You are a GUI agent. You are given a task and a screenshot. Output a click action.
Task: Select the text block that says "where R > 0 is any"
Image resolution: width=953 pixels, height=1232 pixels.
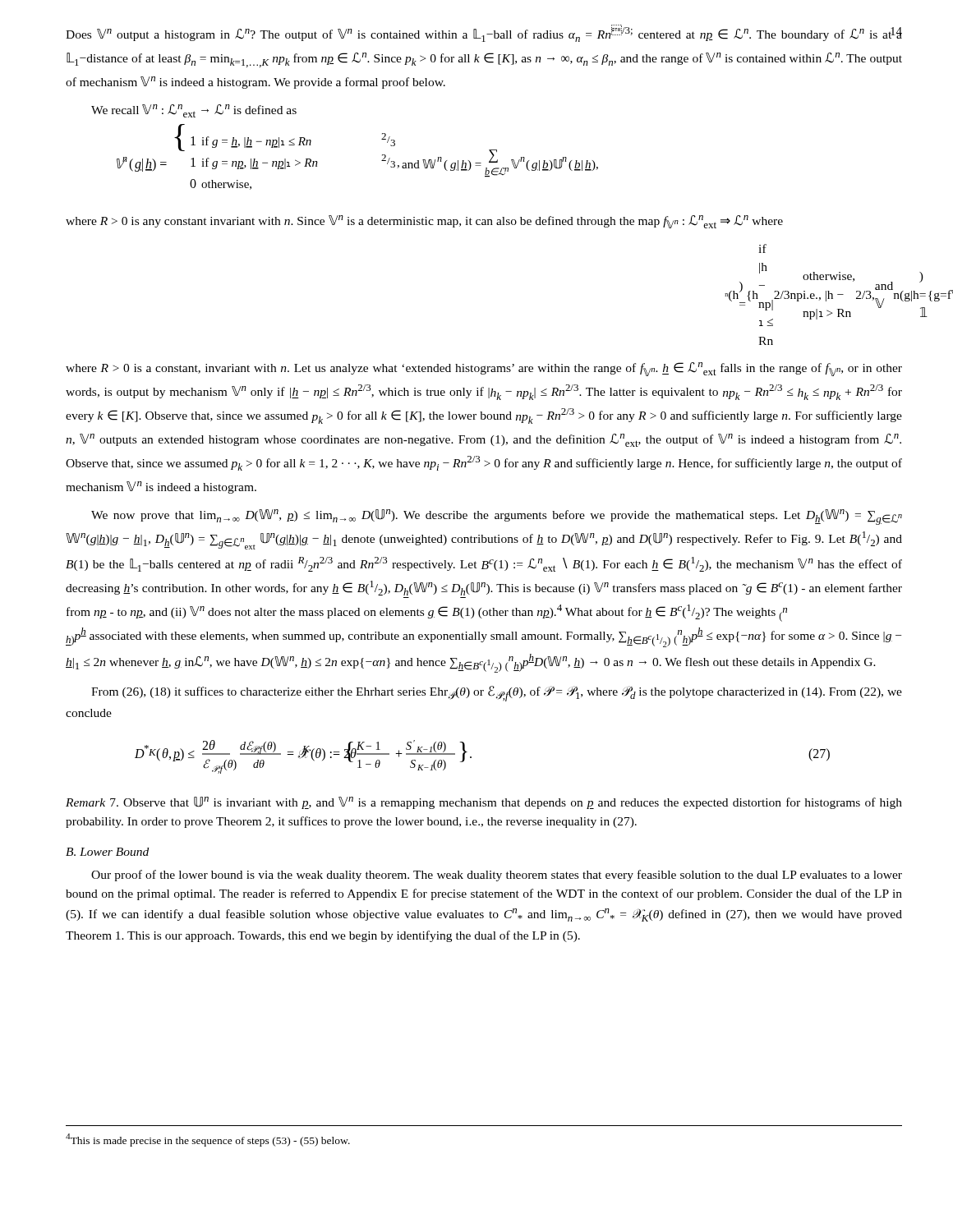pos(484,221)
